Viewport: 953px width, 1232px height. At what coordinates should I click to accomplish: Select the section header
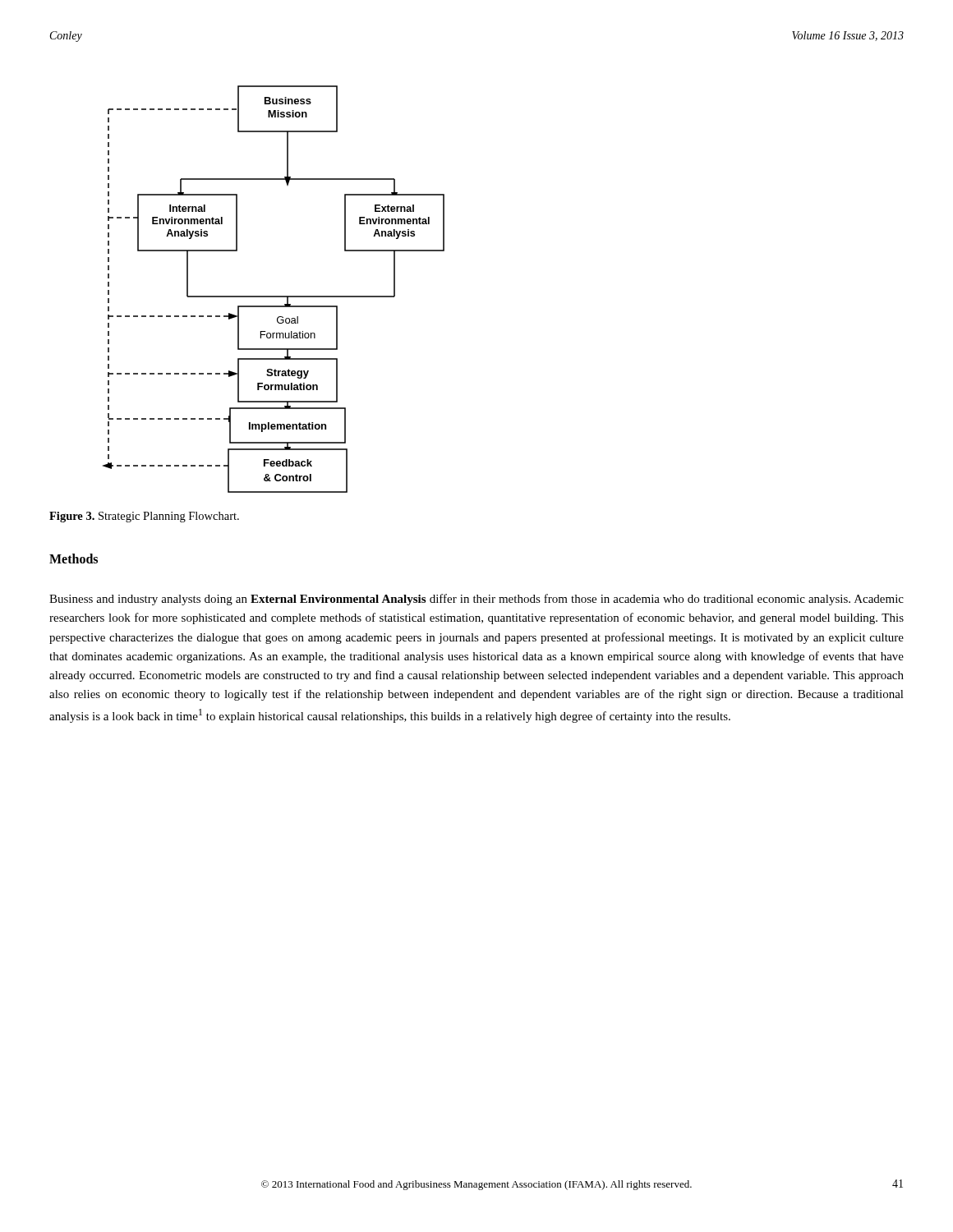point(74,559)
